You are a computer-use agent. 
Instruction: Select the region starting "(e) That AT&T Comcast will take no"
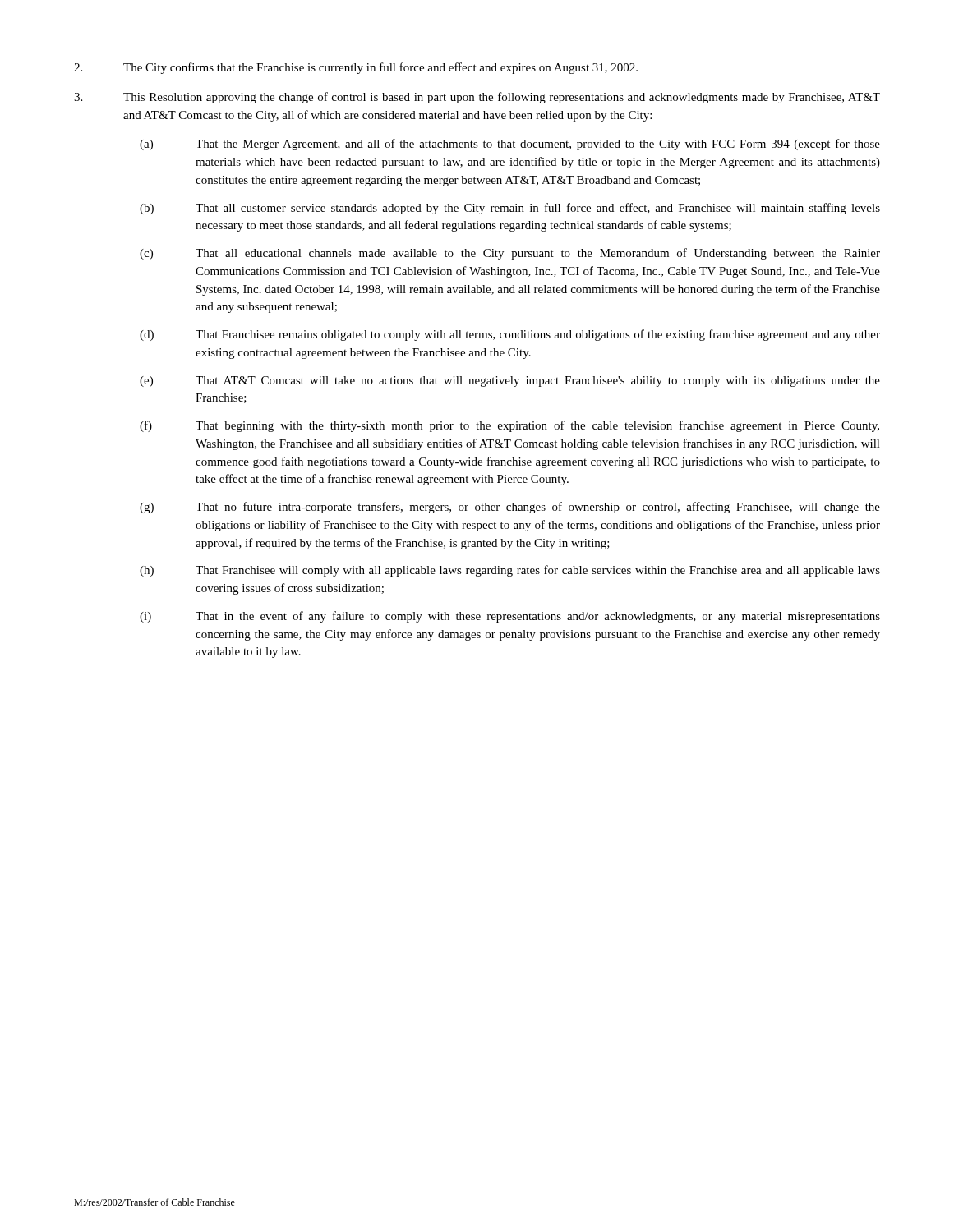point(510,390)
